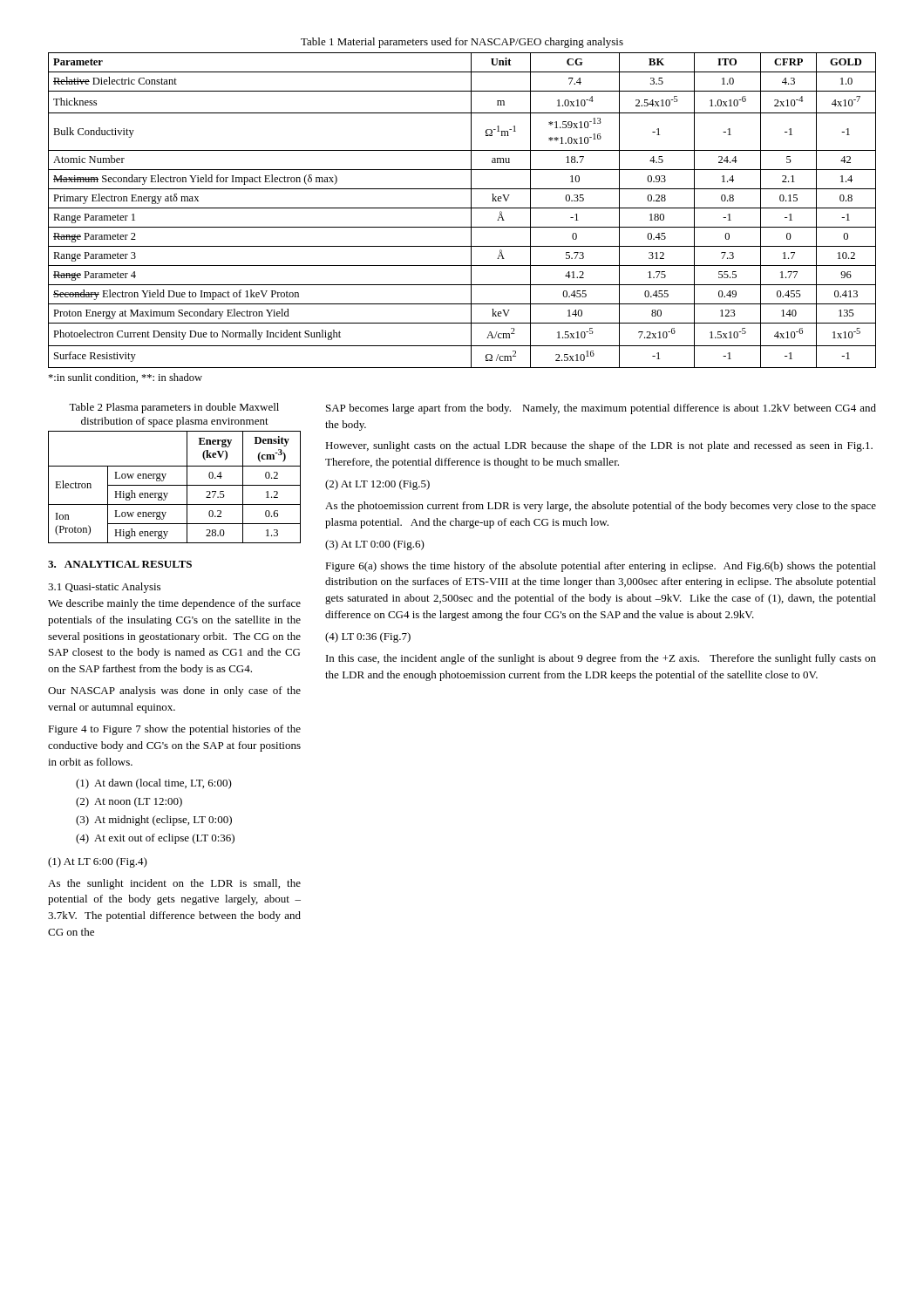Find the block starting "However, sunlight casts on the"
This screenshot has width=924, height=1308.
pyautogui.click(x=601, y=454)
